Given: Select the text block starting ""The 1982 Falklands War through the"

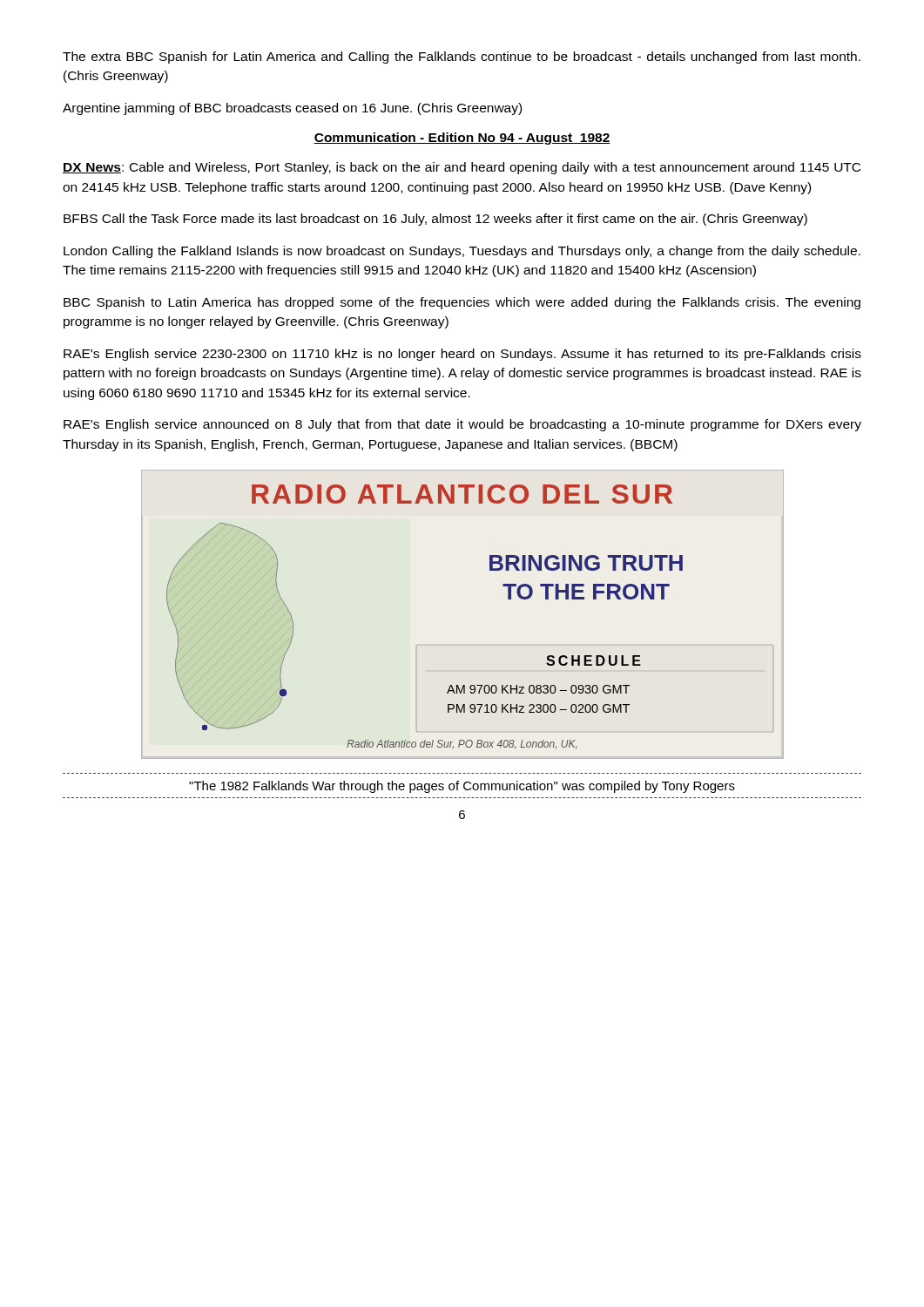Looking at the screenshot, I should [x=462, y=786].
